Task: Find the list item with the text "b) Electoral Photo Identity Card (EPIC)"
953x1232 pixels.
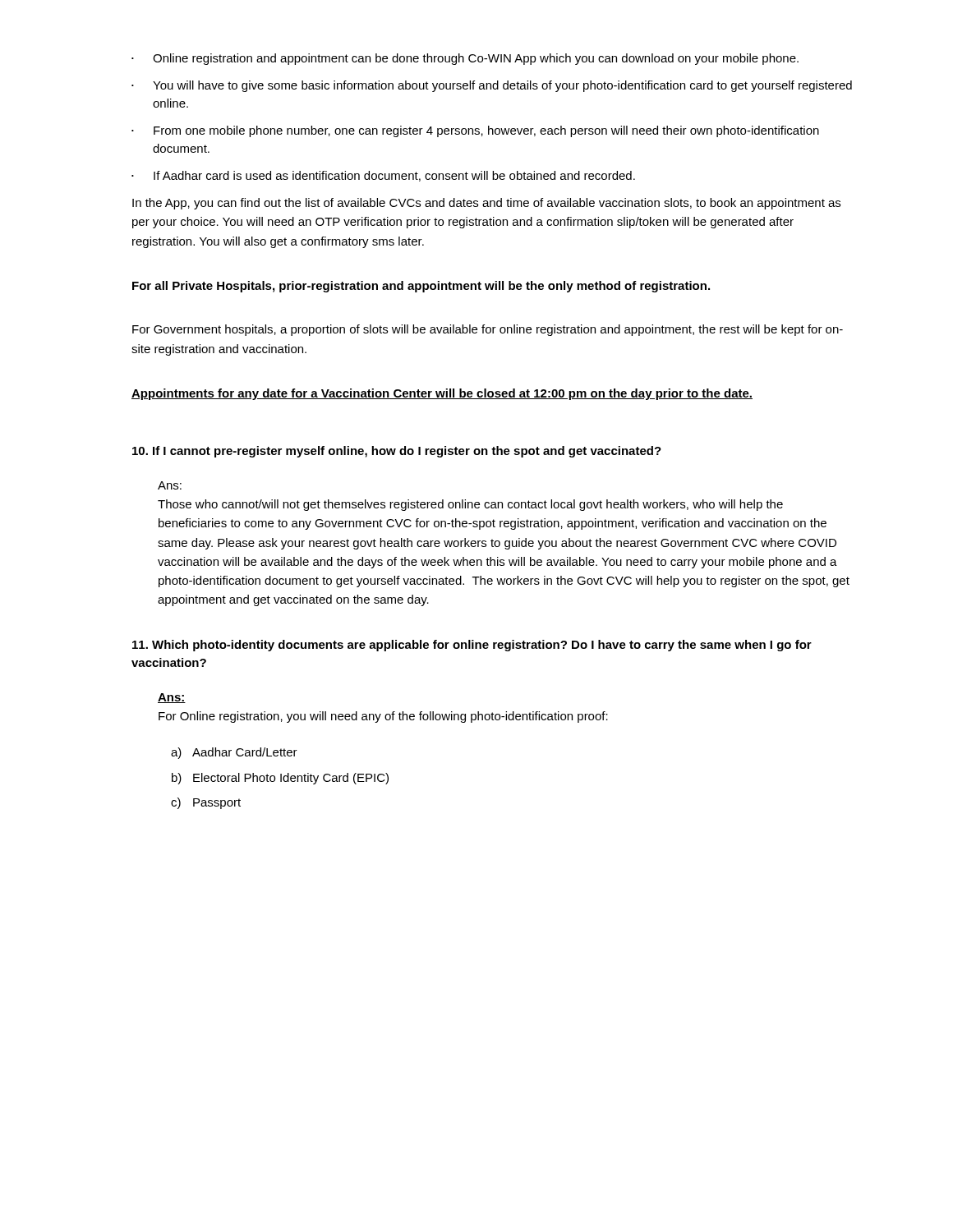Action: click(280, 778)
